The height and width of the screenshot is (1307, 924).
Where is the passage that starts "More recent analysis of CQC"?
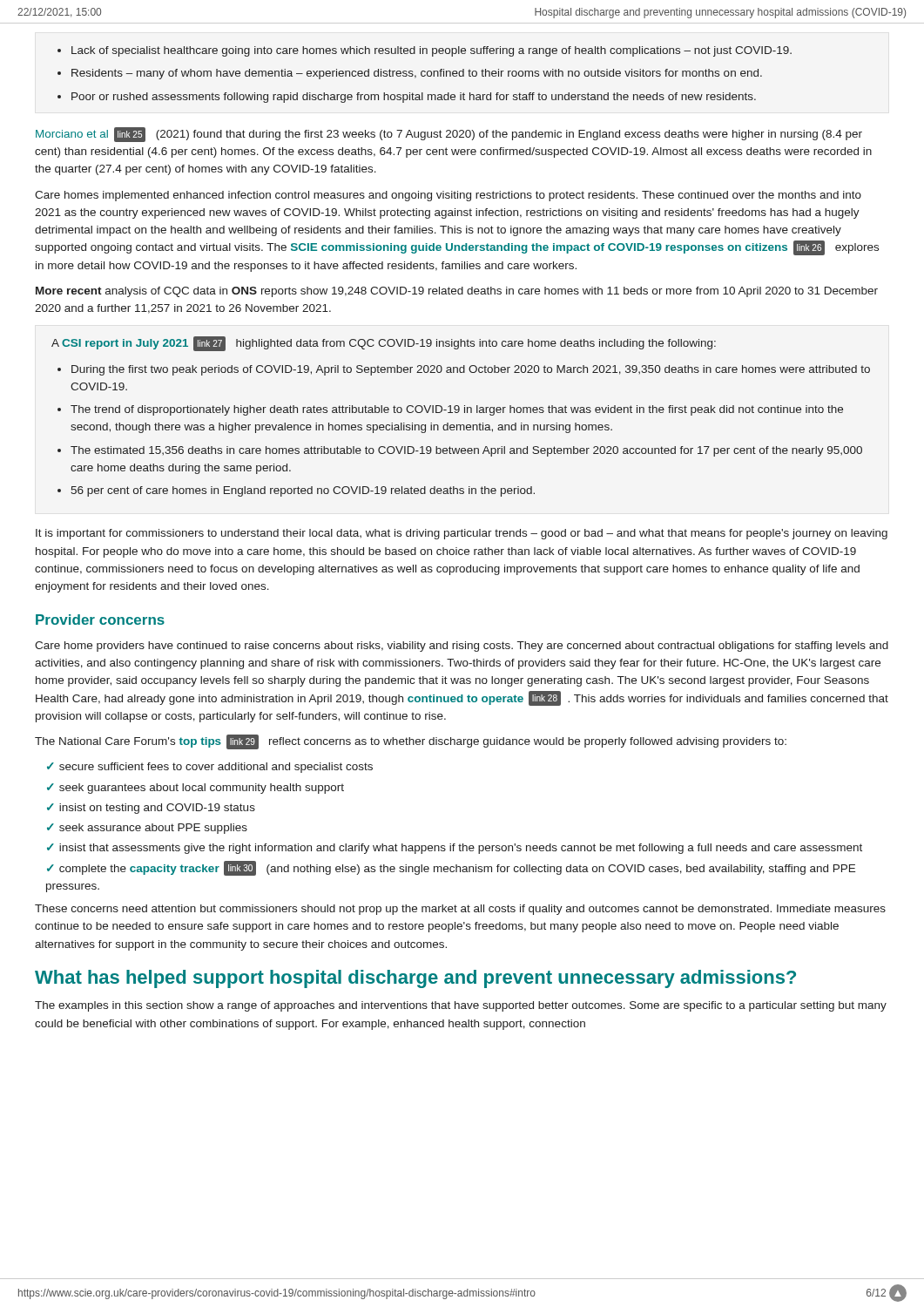(462, 300)
